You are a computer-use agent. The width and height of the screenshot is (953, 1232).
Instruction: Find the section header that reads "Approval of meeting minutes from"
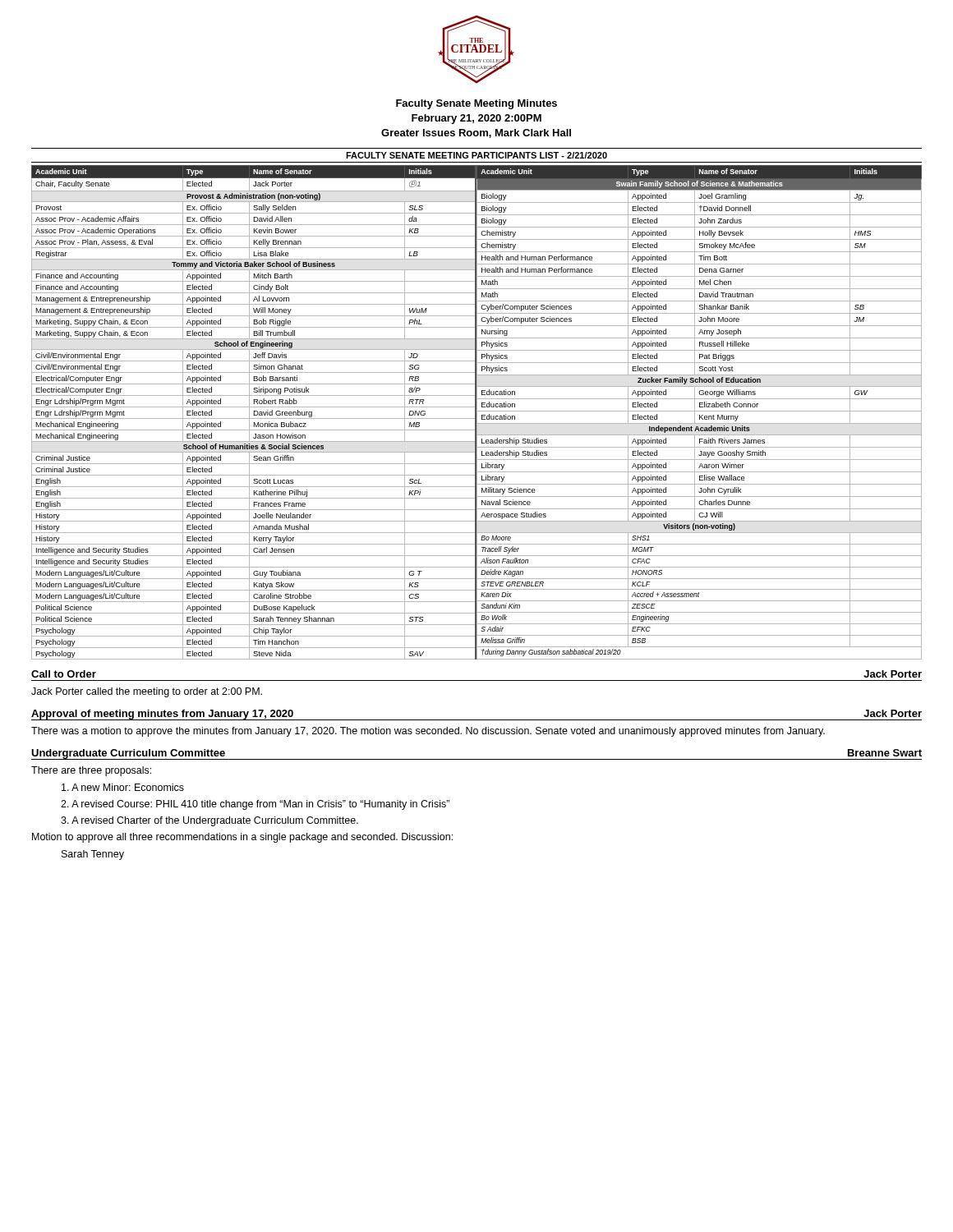point(476,713)
